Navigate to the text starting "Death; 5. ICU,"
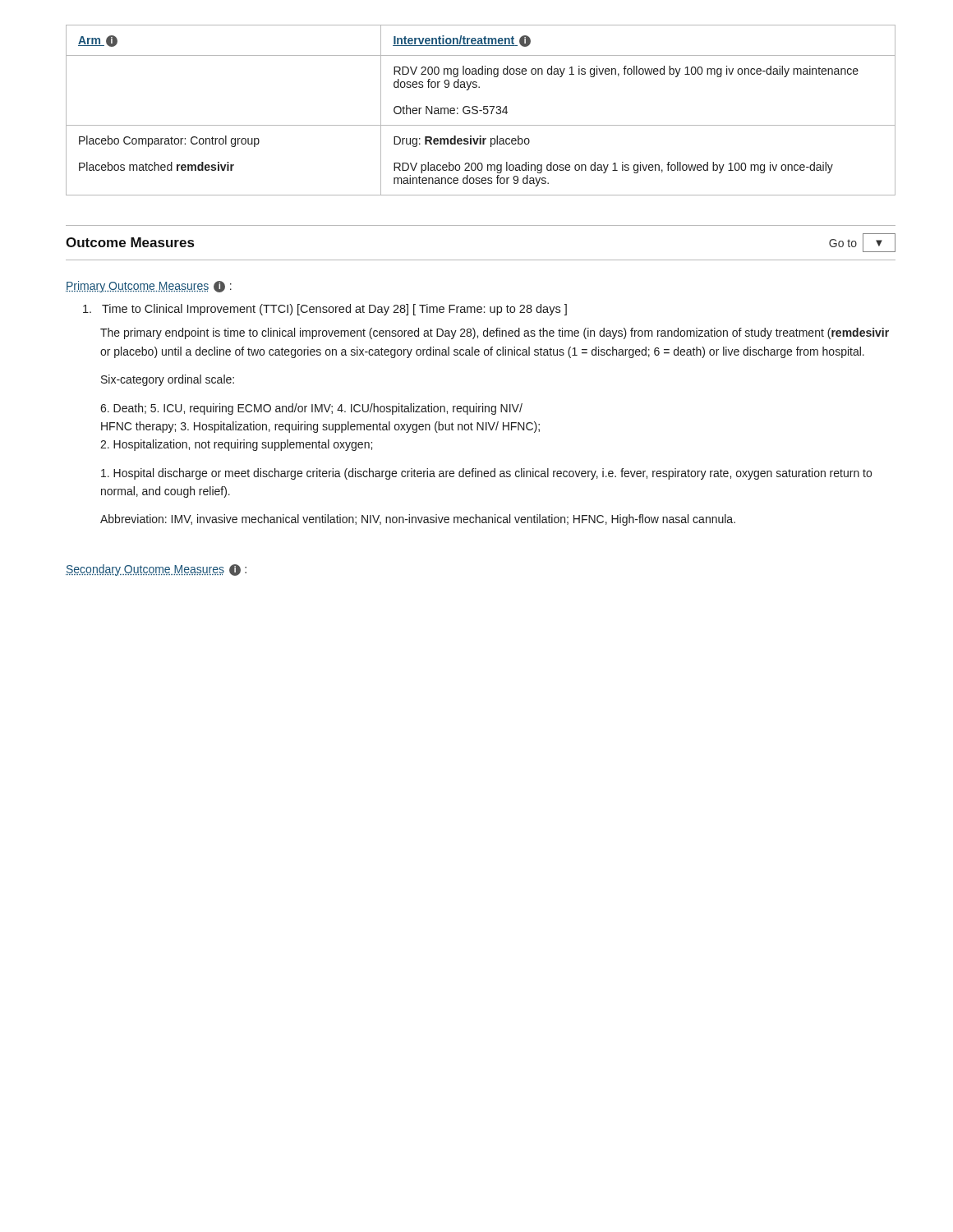Screen dimensions: 1232x953 [320, 426]
